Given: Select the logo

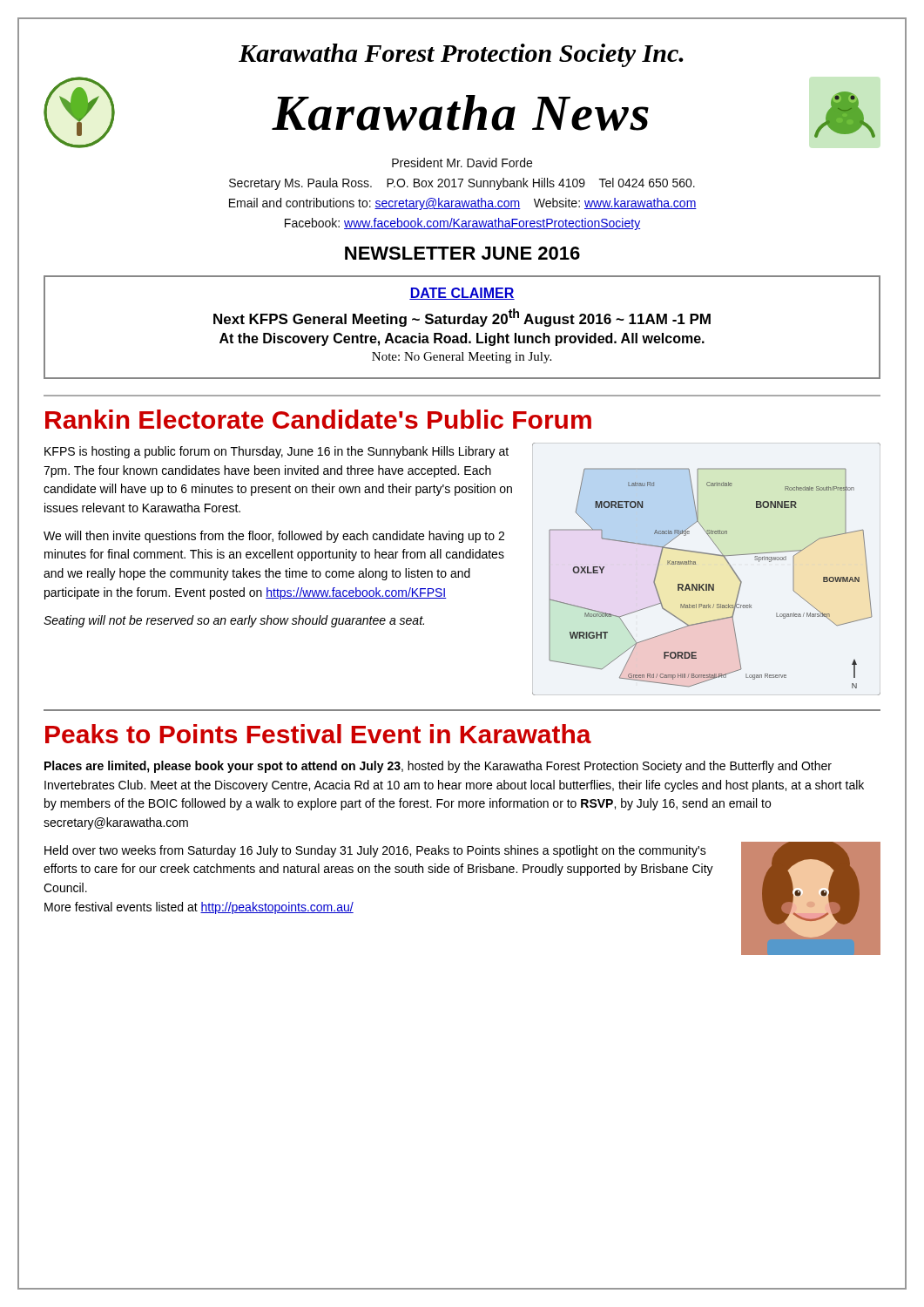Looking at the screenshot, I should 79,112.
